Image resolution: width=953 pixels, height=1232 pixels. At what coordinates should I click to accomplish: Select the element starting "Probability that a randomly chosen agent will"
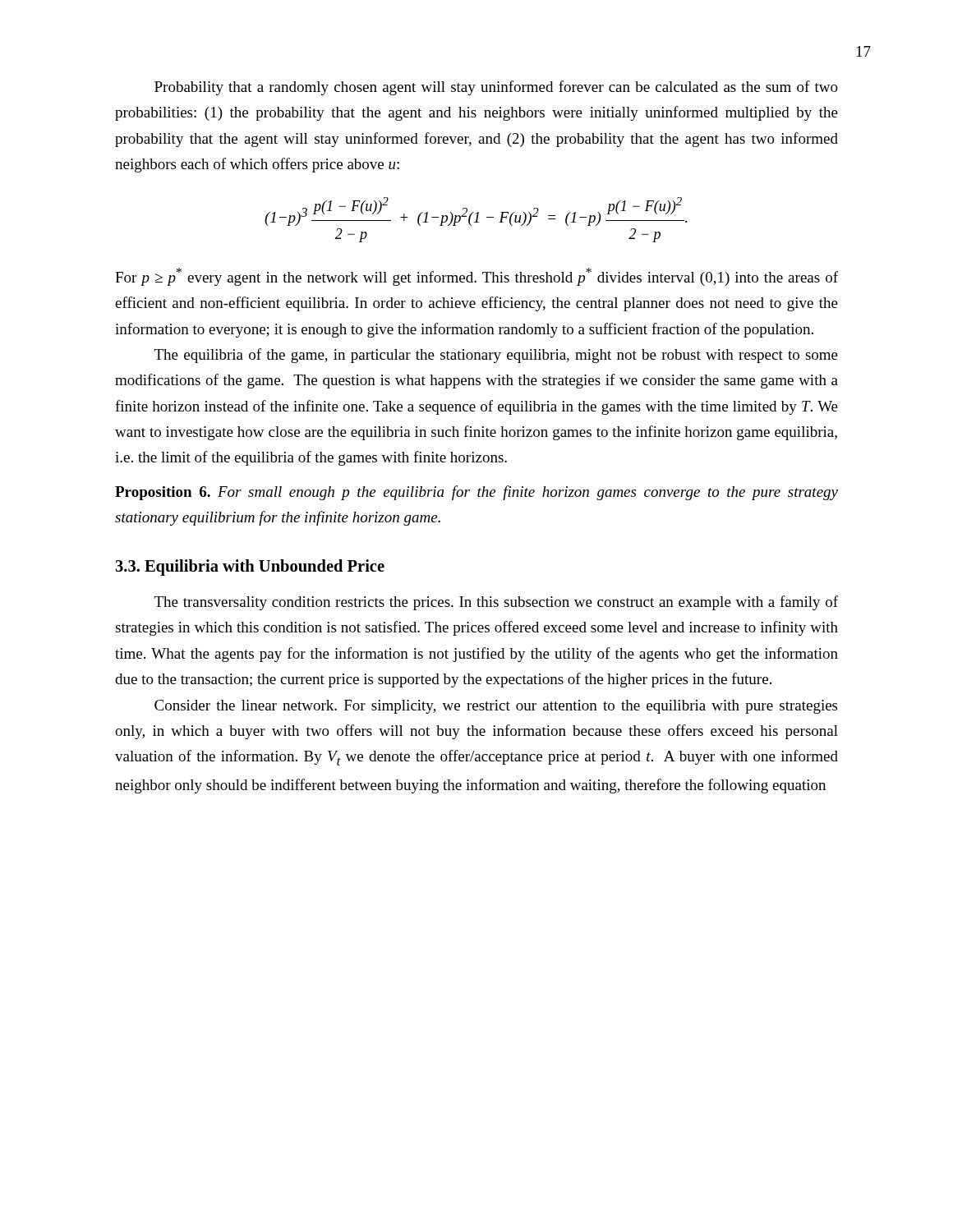[x=476, y=125]
